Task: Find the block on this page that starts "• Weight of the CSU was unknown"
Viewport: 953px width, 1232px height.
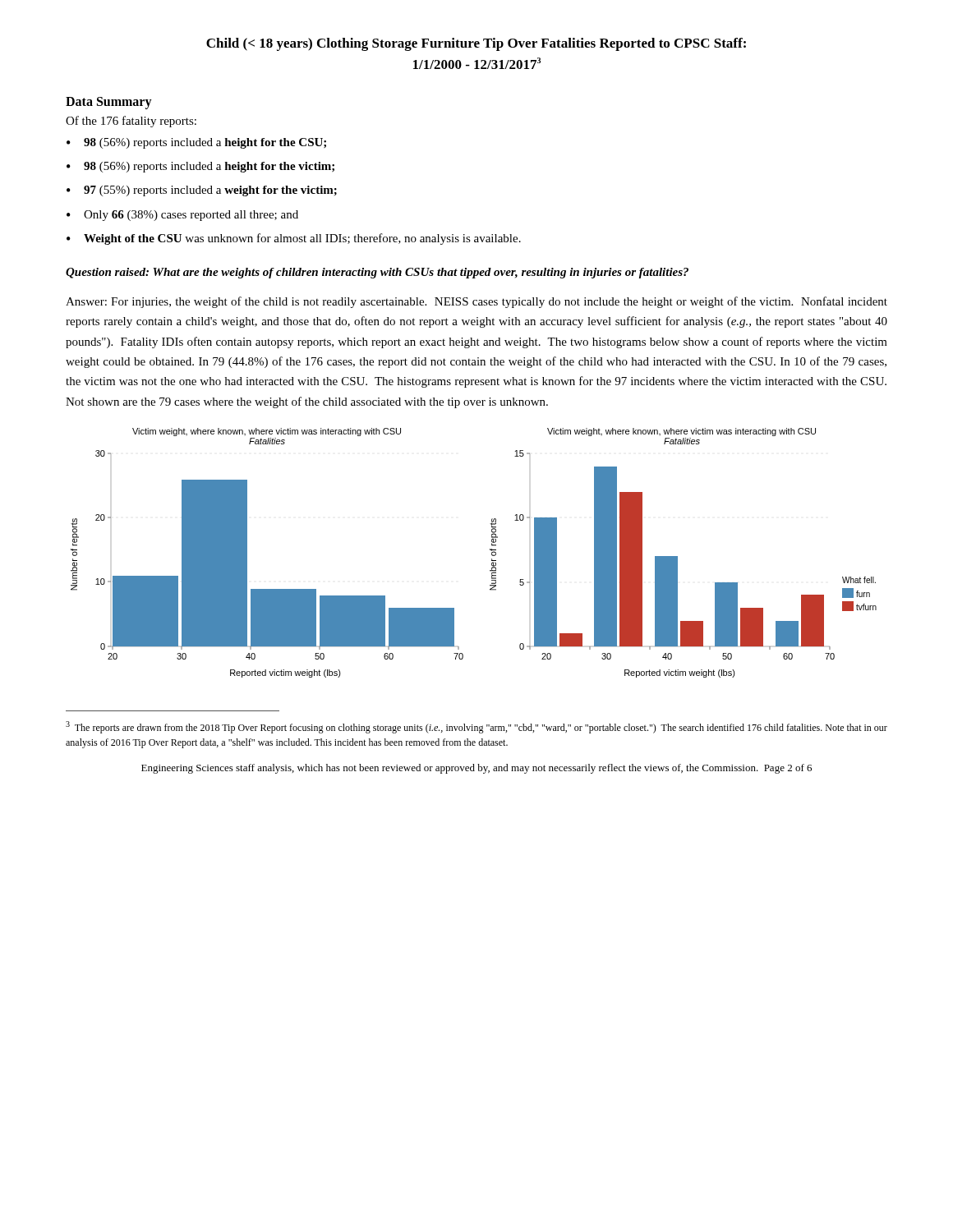Action: (293, 239)
